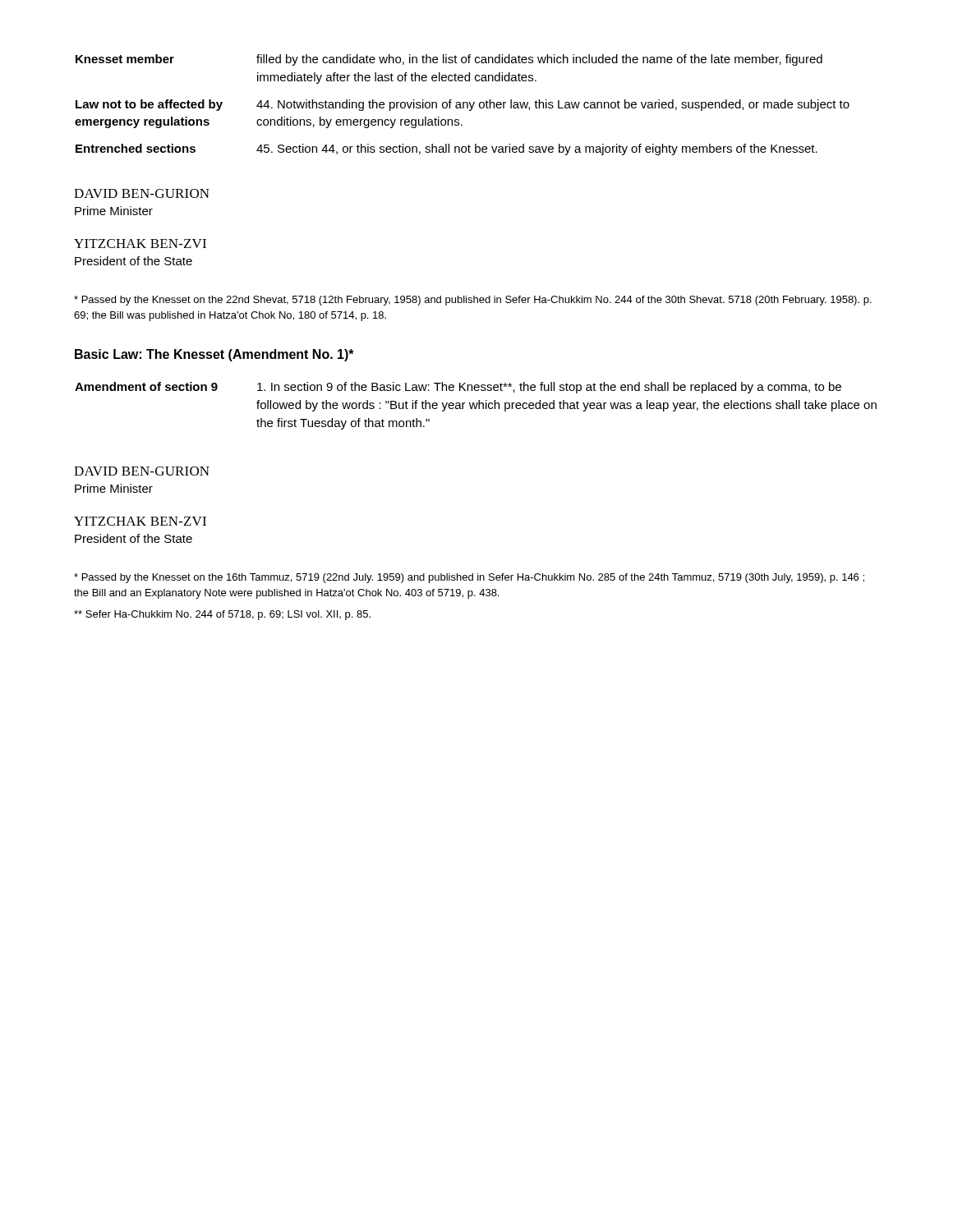Click on the table containing "1. In section 9"

click(476, 409)
